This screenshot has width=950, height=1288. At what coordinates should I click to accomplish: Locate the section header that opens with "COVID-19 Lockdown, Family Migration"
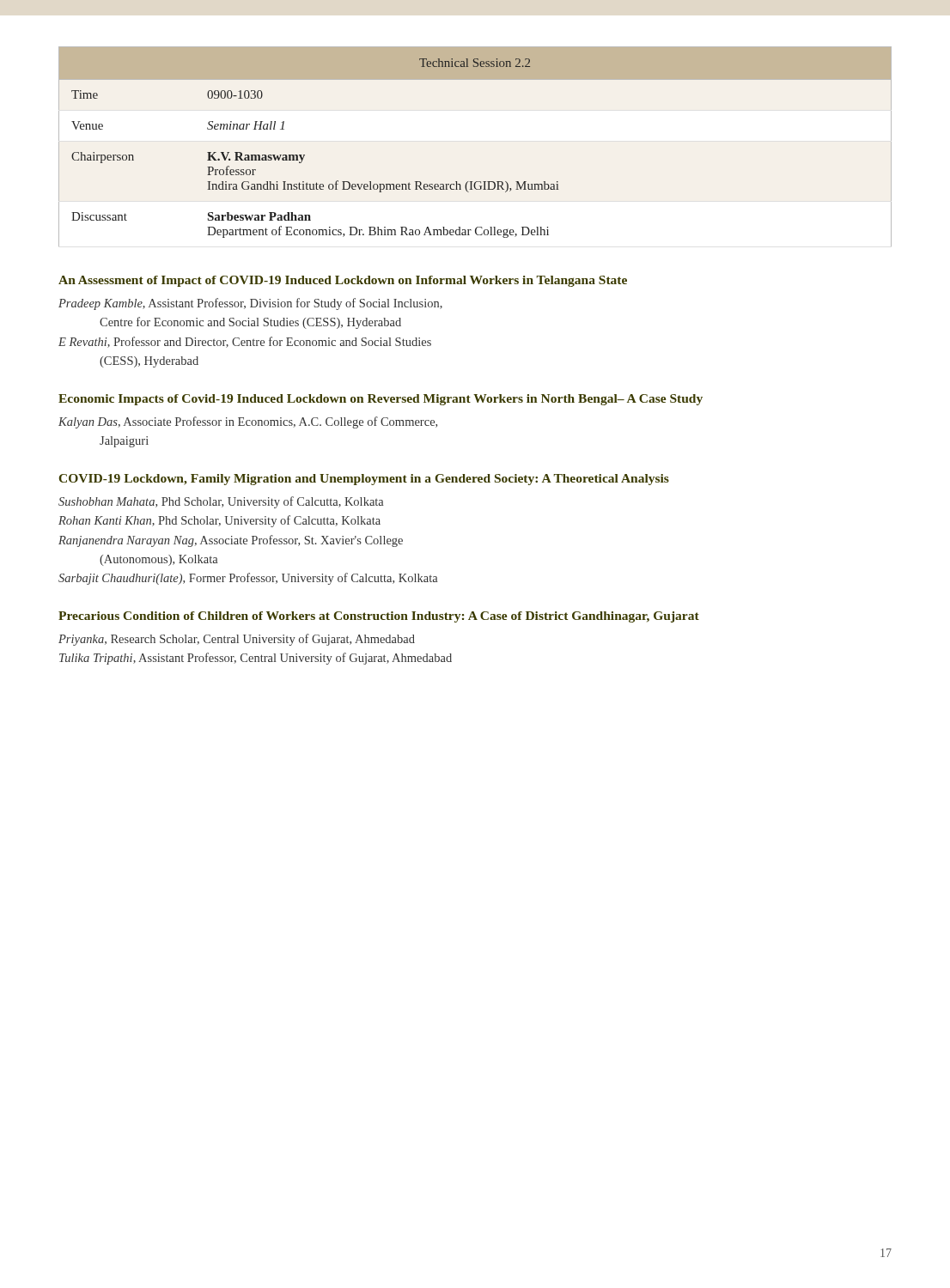click(x=364, y=478)
